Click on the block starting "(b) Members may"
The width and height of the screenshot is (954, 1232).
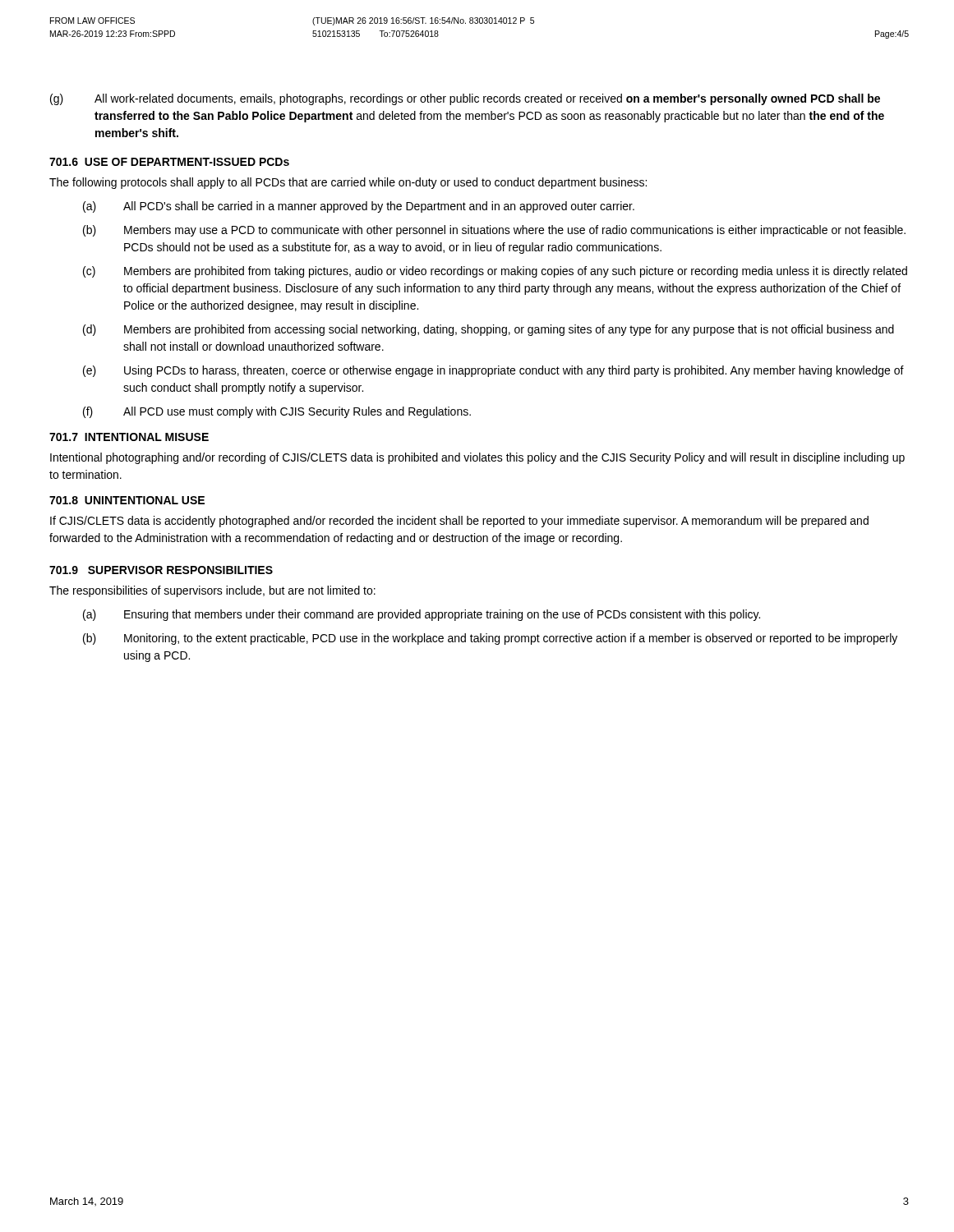tap(495, 239)
